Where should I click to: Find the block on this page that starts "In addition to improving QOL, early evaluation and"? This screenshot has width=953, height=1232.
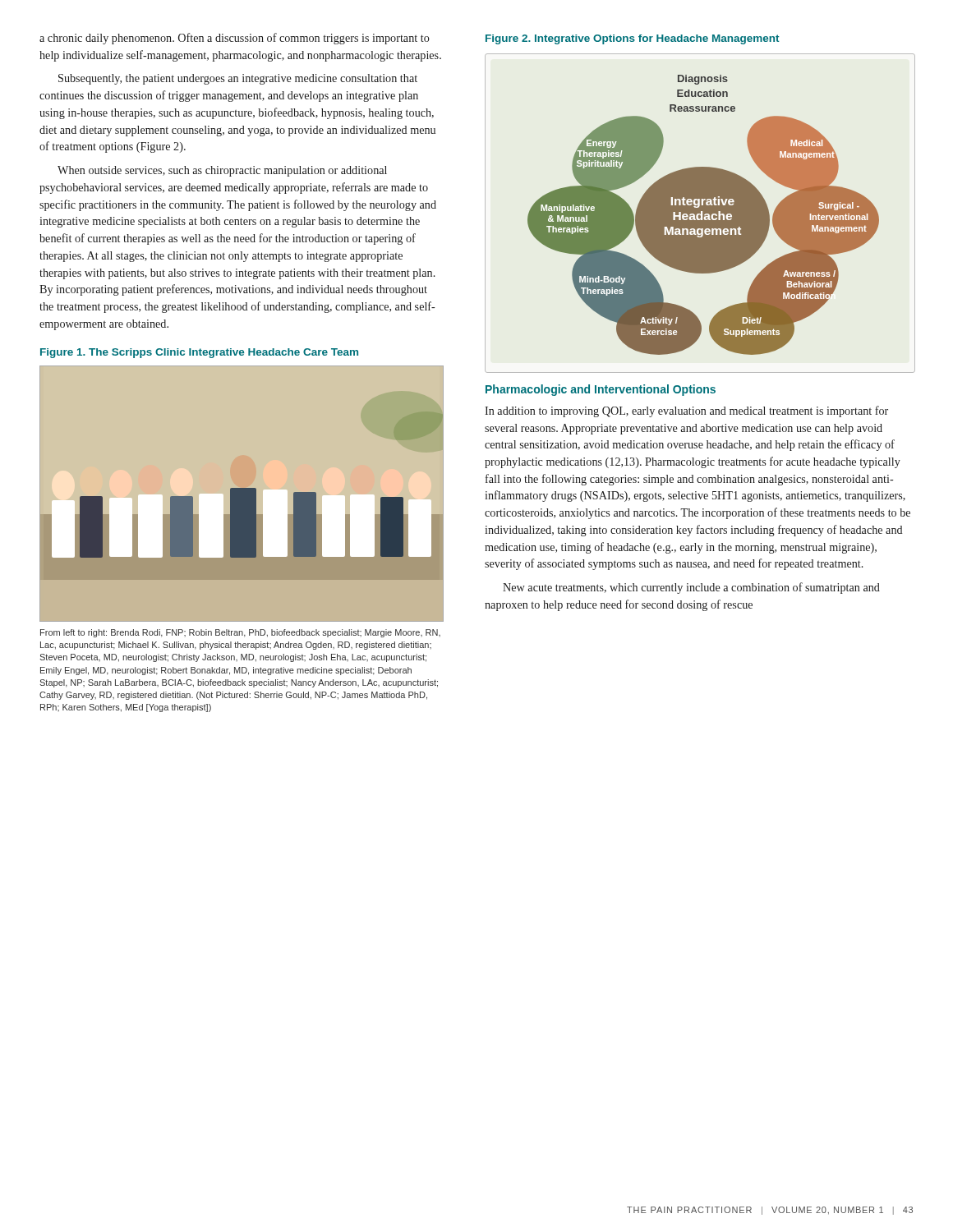[x=700, y=508]
